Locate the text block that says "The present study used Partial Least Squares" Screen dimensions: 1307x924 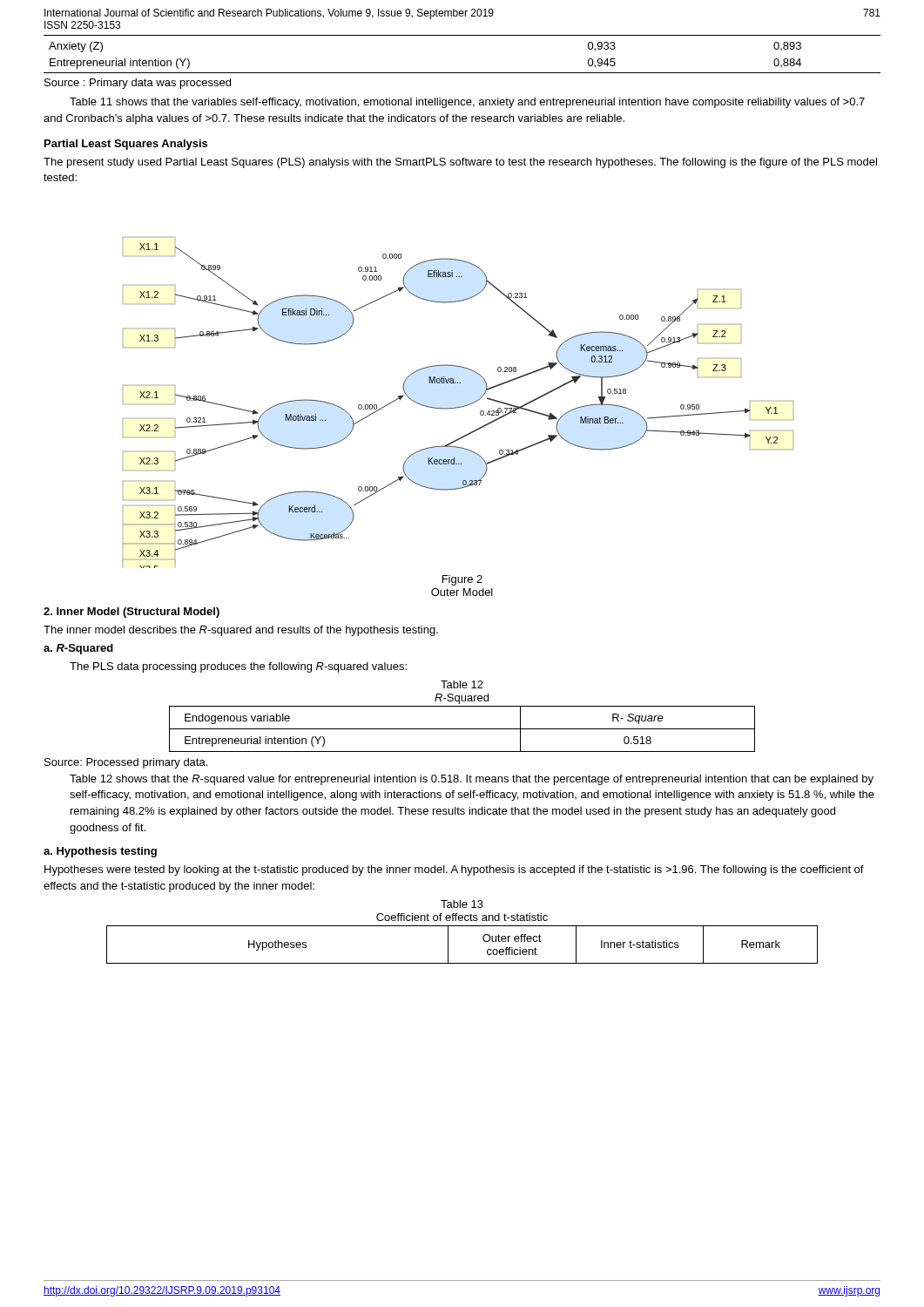pyautogui.click(x=461, y=169)
